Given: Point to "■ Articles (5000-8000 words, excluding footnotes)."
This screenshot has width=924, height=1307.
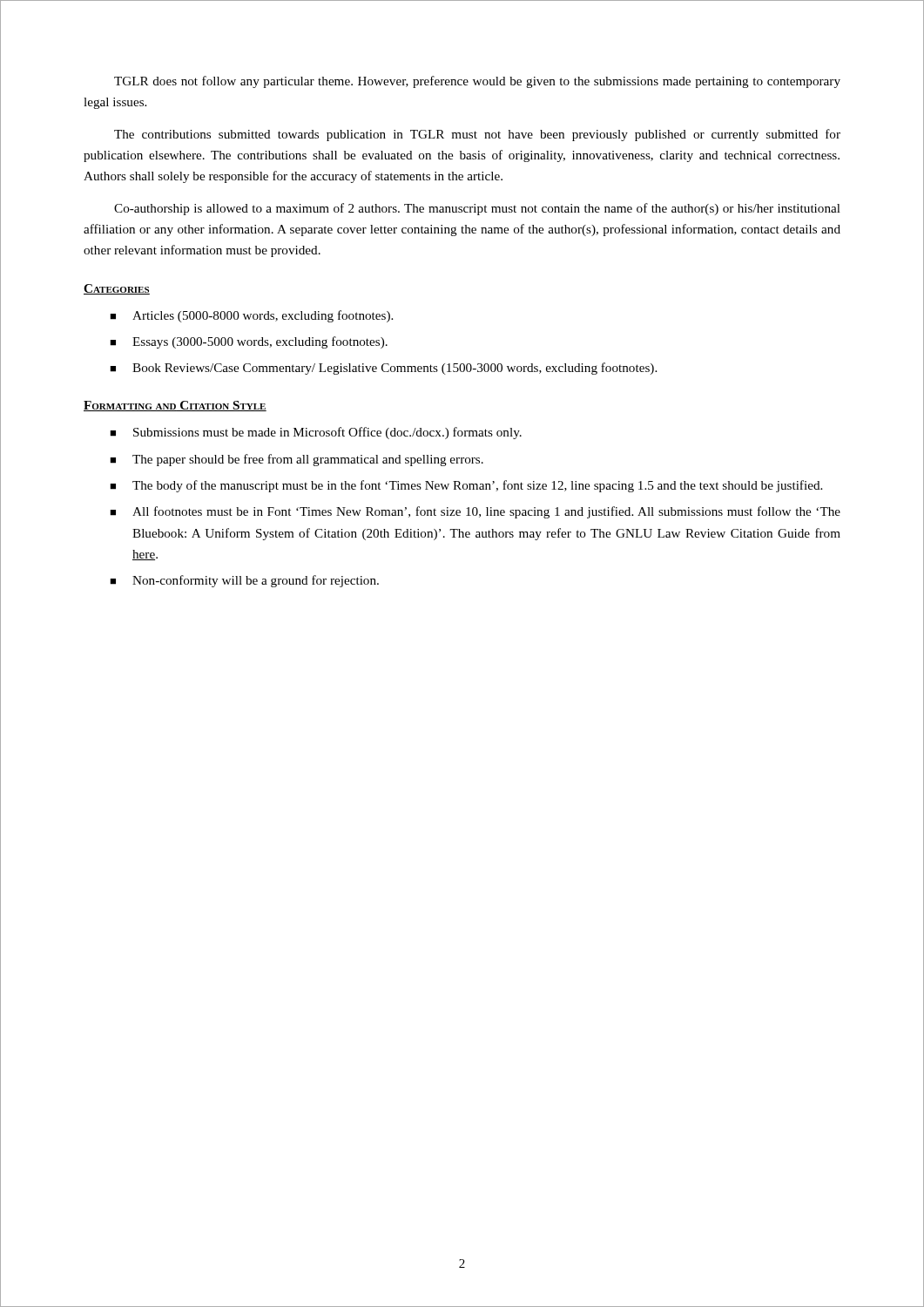Looking at the screenshot, I should 251,316.
